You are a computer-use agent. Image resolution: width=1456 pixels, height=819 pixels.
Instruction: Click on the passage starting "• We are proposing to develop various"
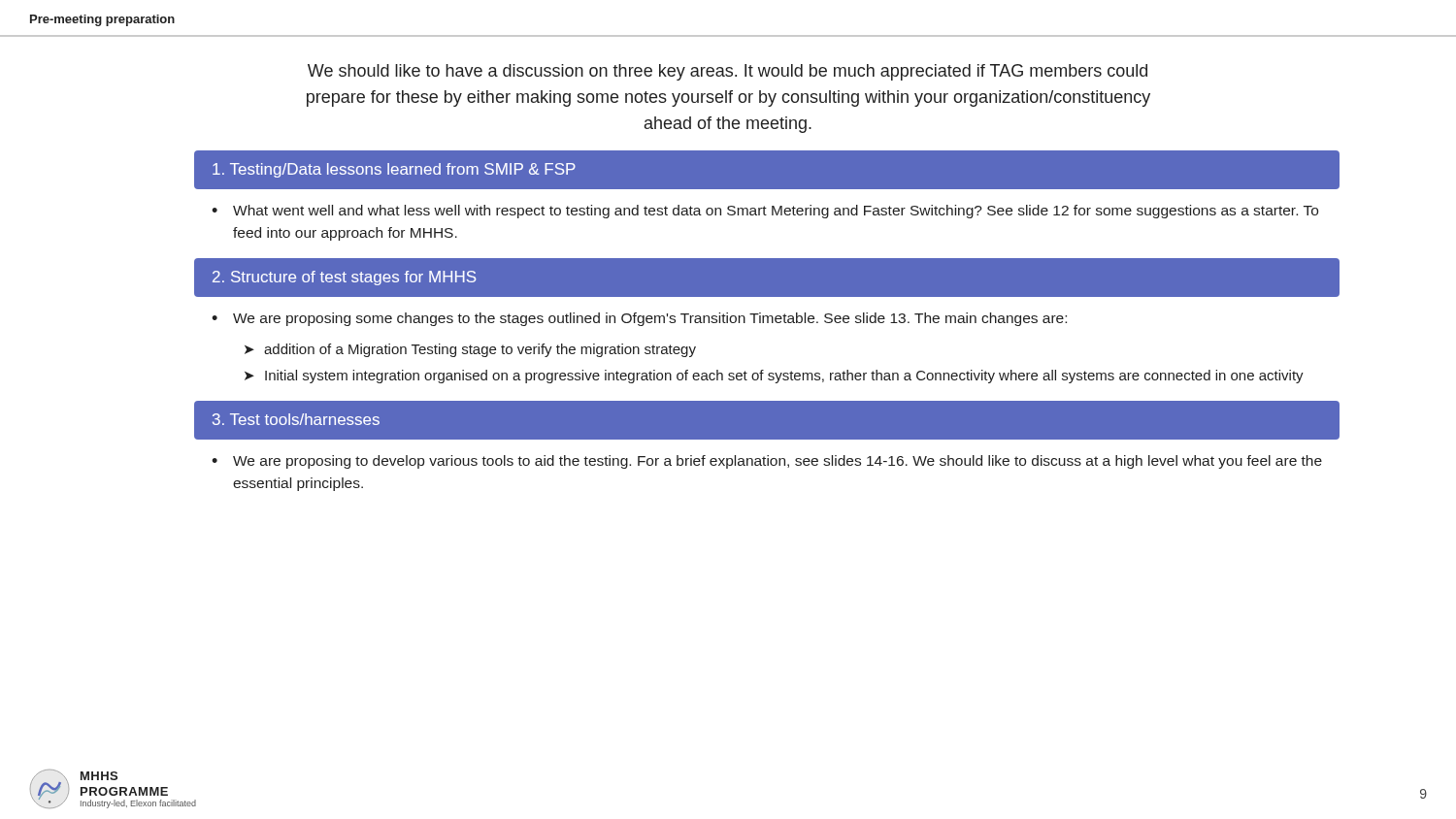click(776, 472)
